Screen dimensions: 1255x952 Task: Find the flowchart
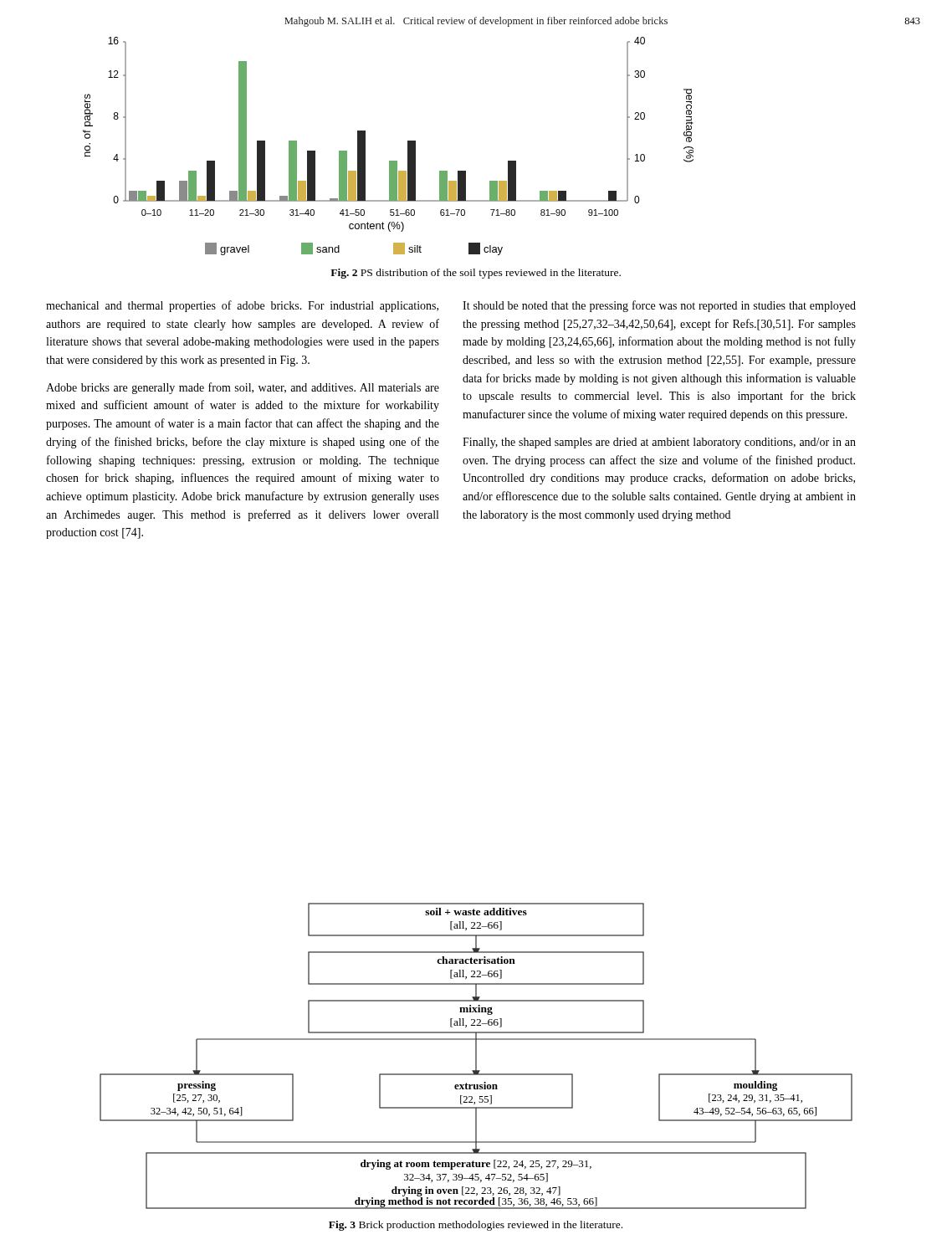click(x=476, y=1054)
